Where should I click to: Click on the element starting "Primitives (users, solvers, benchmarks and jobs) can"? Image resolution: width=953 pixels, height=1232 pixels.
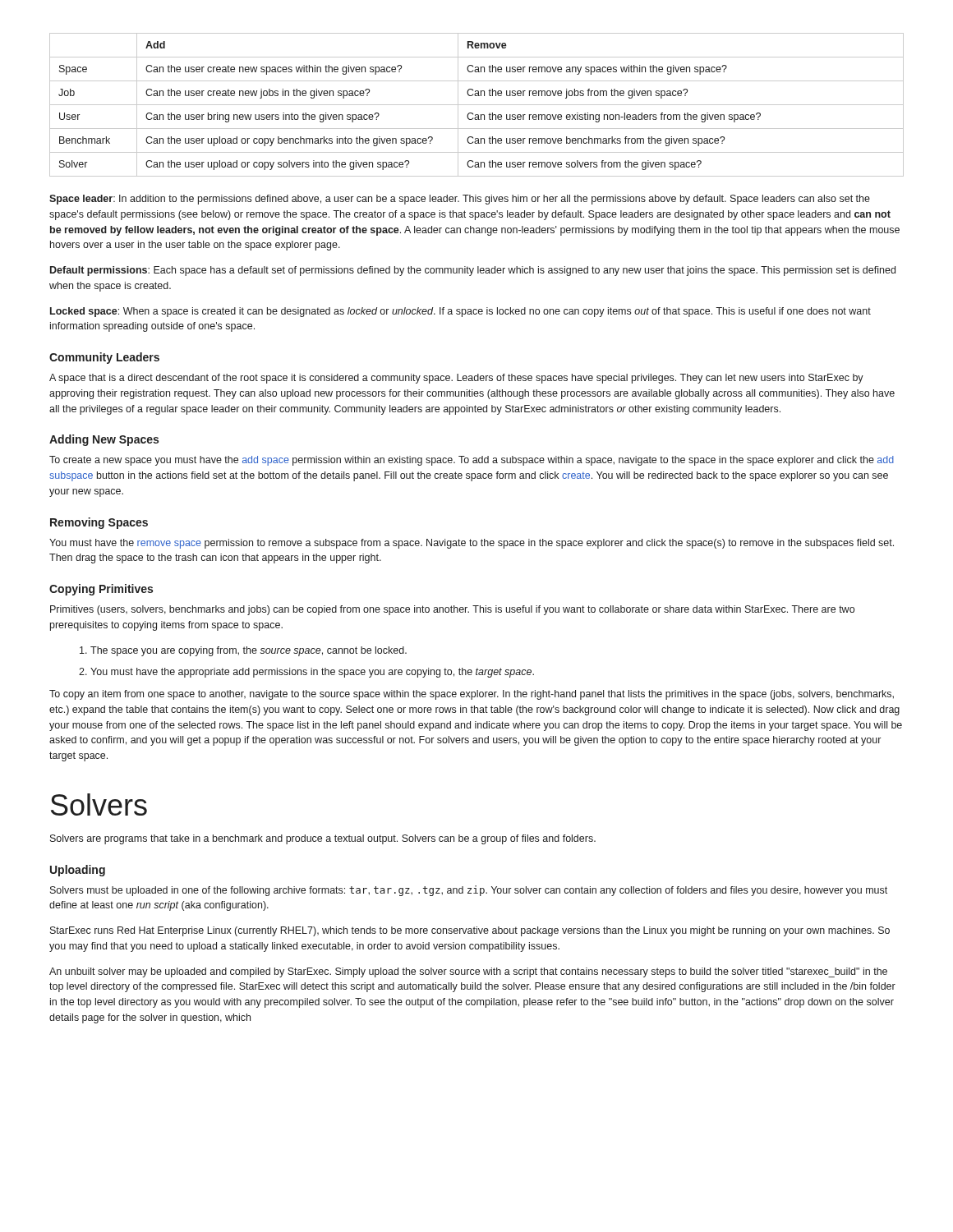tap(452, 617)
